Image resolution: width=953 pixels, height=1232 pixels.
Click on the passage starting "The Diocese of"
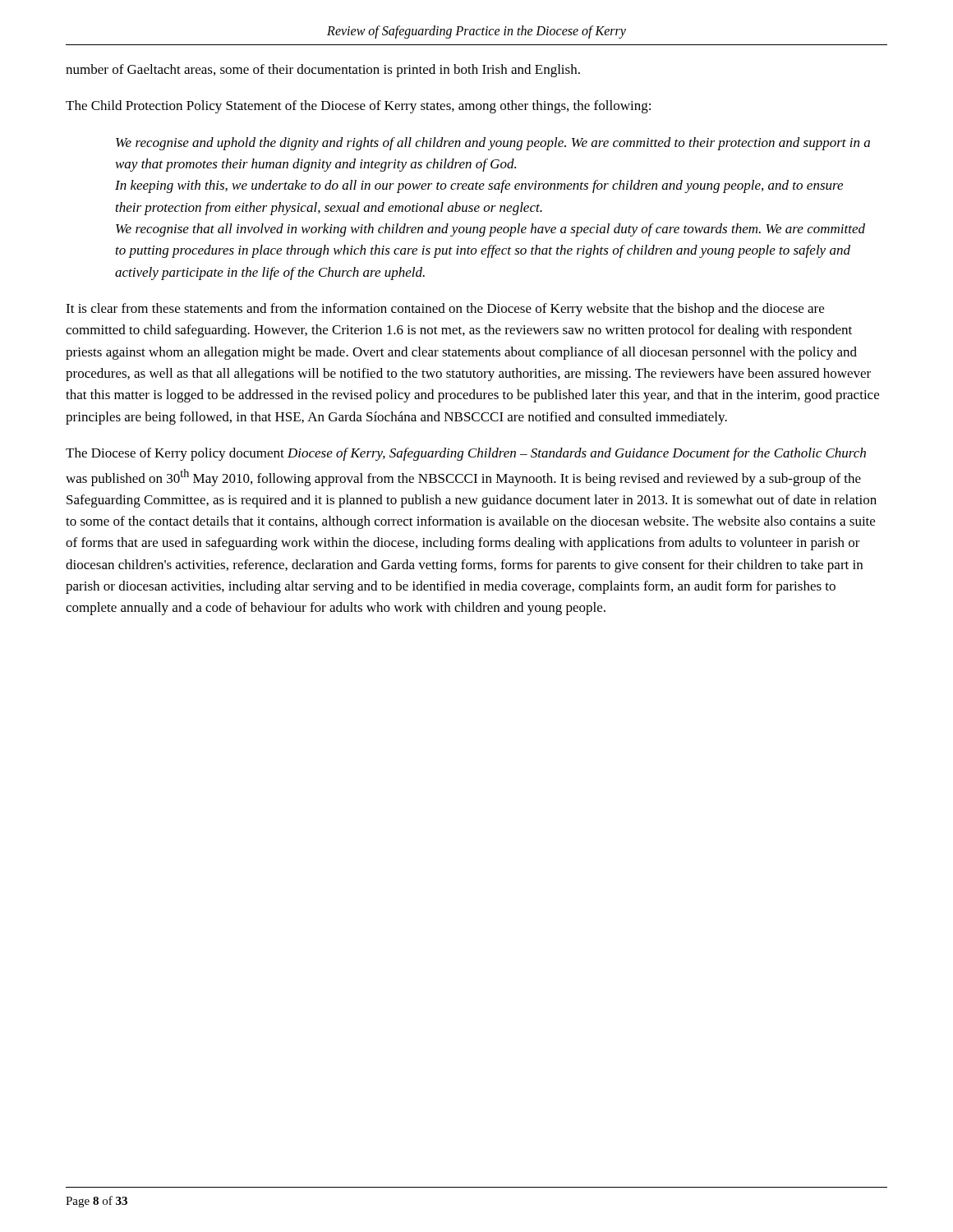point(471,530)
